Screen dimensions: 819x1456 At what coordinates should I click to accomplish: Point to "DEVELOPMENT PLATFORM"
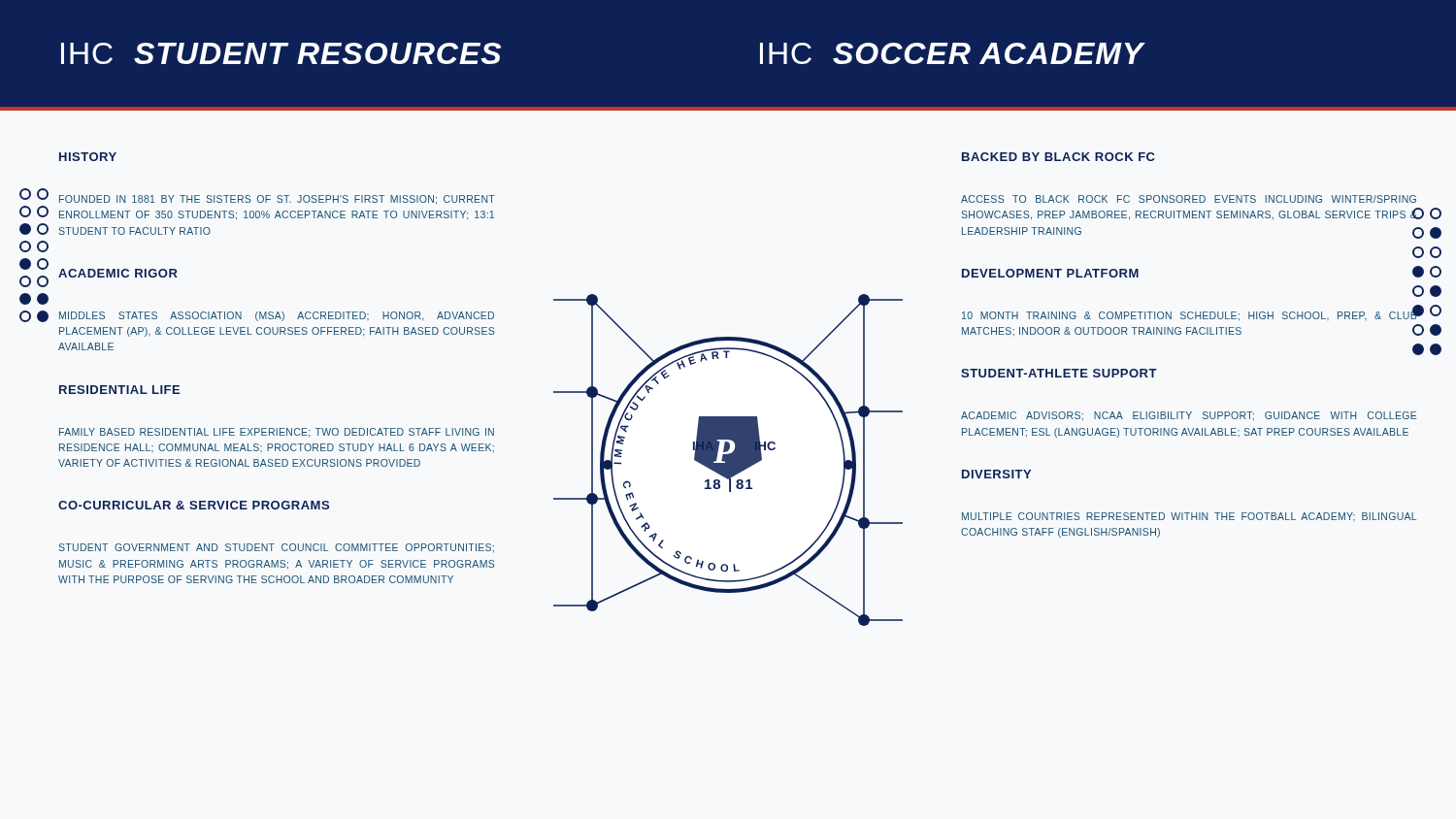click(1049, 271)
